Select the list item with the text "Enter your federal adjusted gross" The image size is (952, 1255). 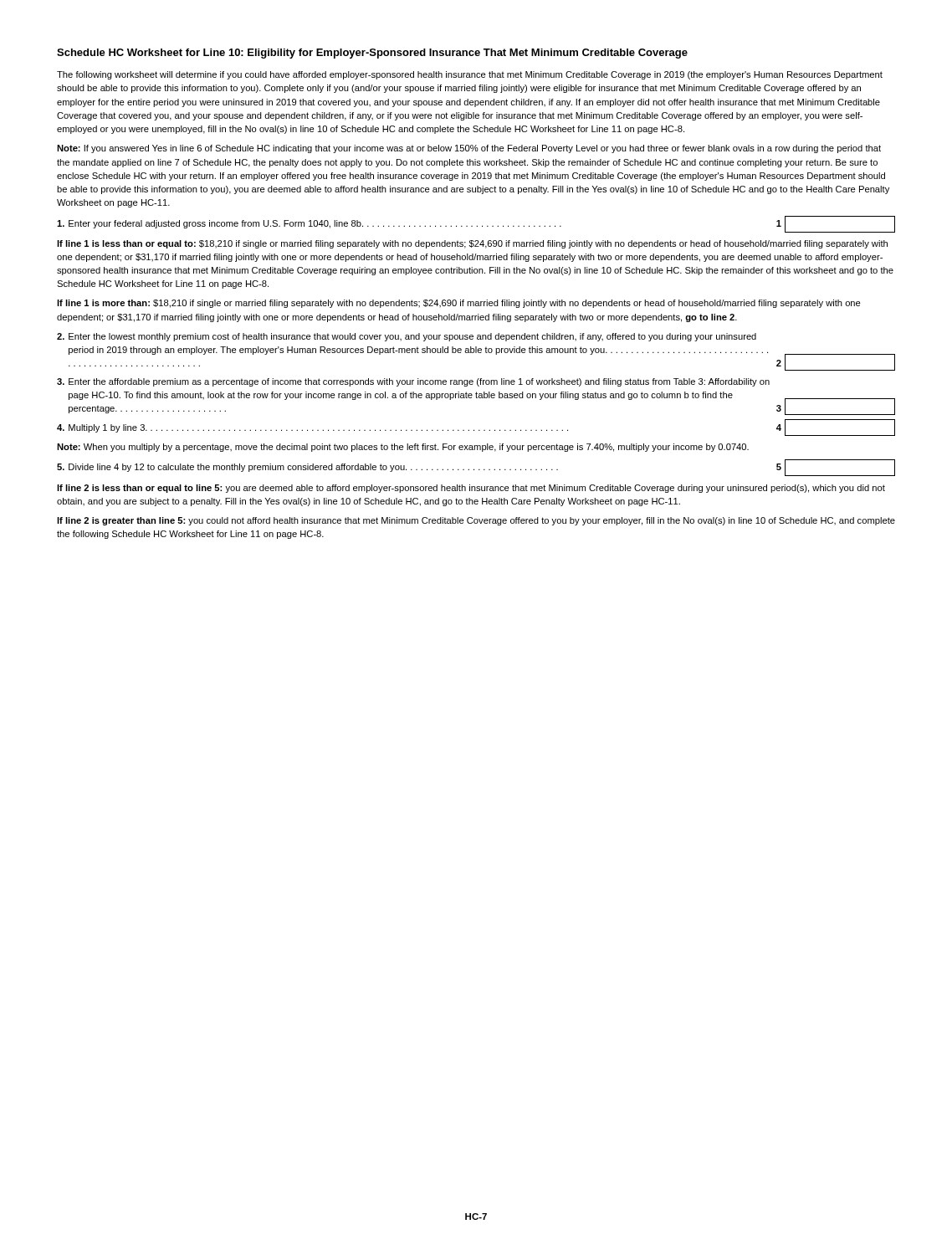click(x=476, y=224)
